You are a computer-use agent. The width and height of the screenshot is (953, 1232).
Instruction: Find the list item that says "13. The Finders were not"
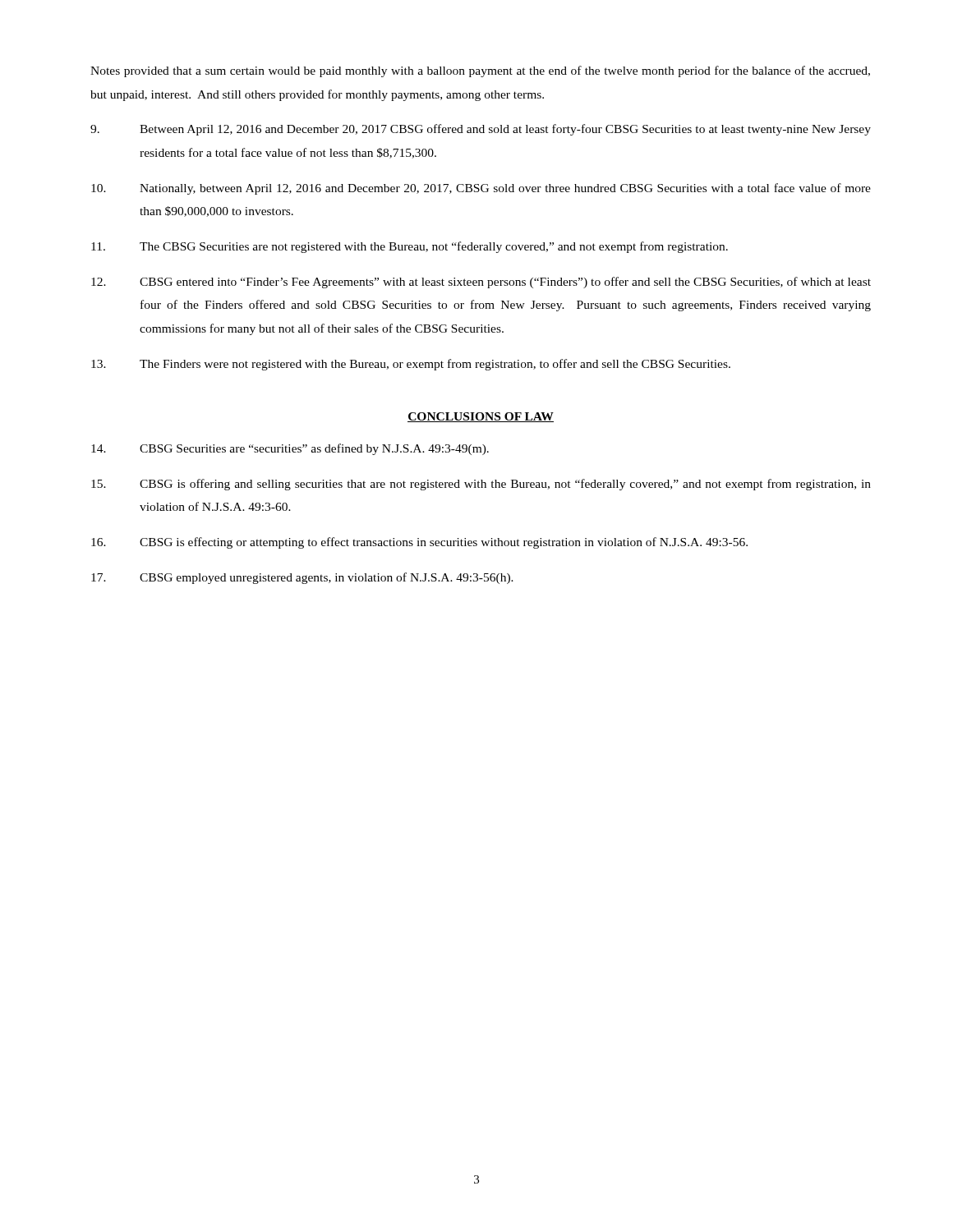point(481,364)
